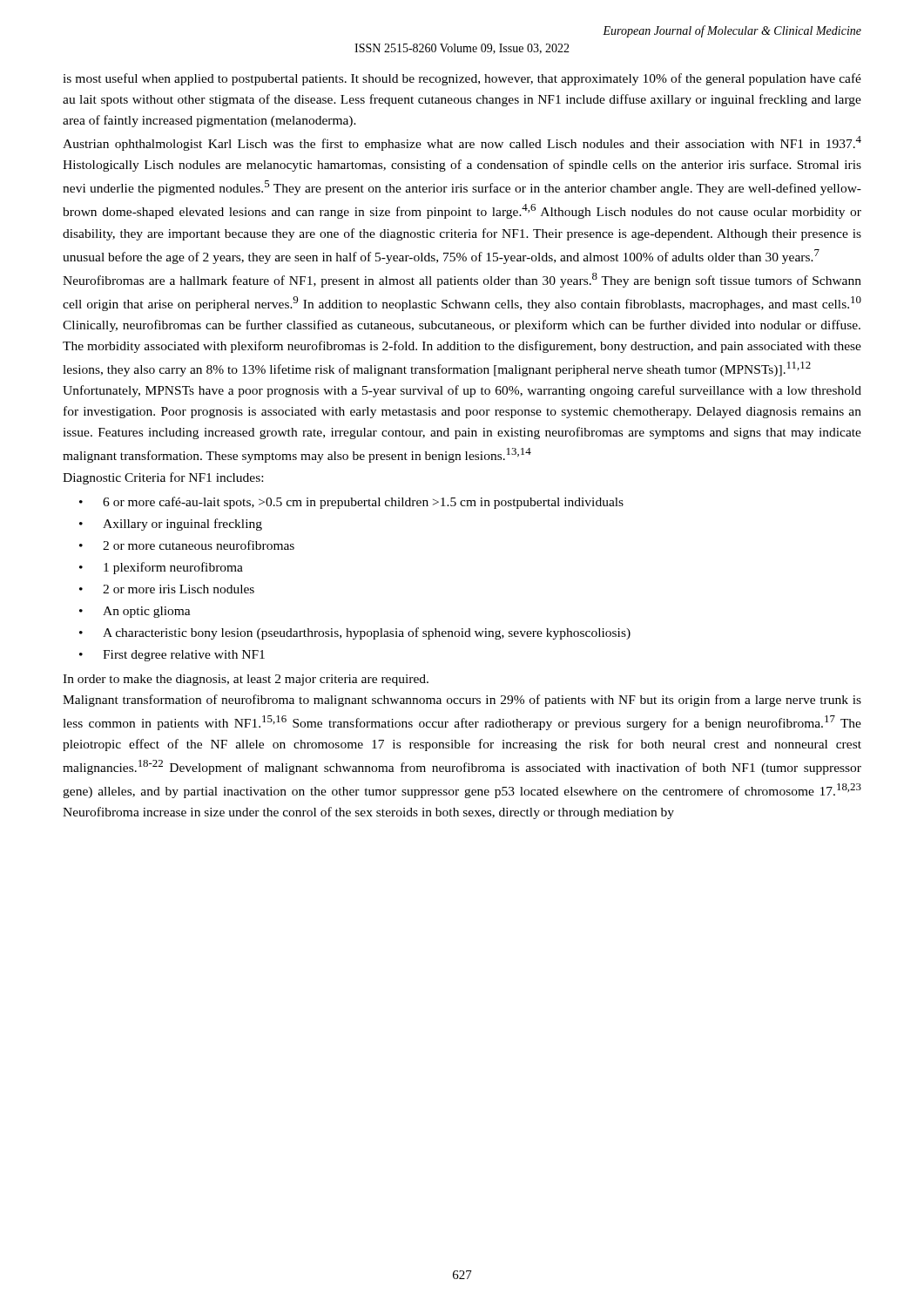Image resolution: width=924 pixels, height=1307 pixels.
Task: Find the text block starting "In order to make the diagnosis, at least"
Action: (246, 678)
